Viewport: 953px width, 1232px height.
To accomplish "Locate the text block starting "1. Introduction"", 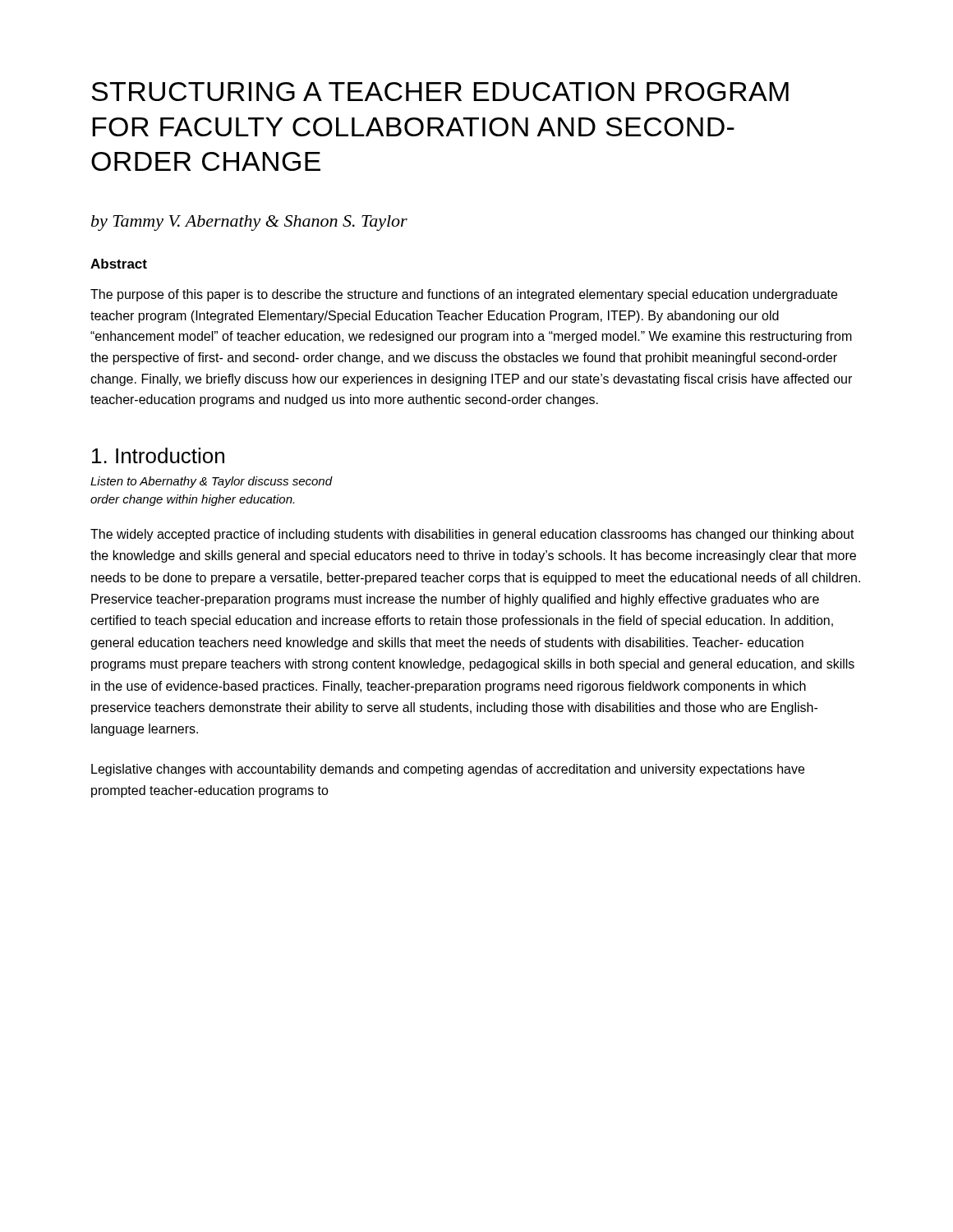I will [x=158, y=456].
